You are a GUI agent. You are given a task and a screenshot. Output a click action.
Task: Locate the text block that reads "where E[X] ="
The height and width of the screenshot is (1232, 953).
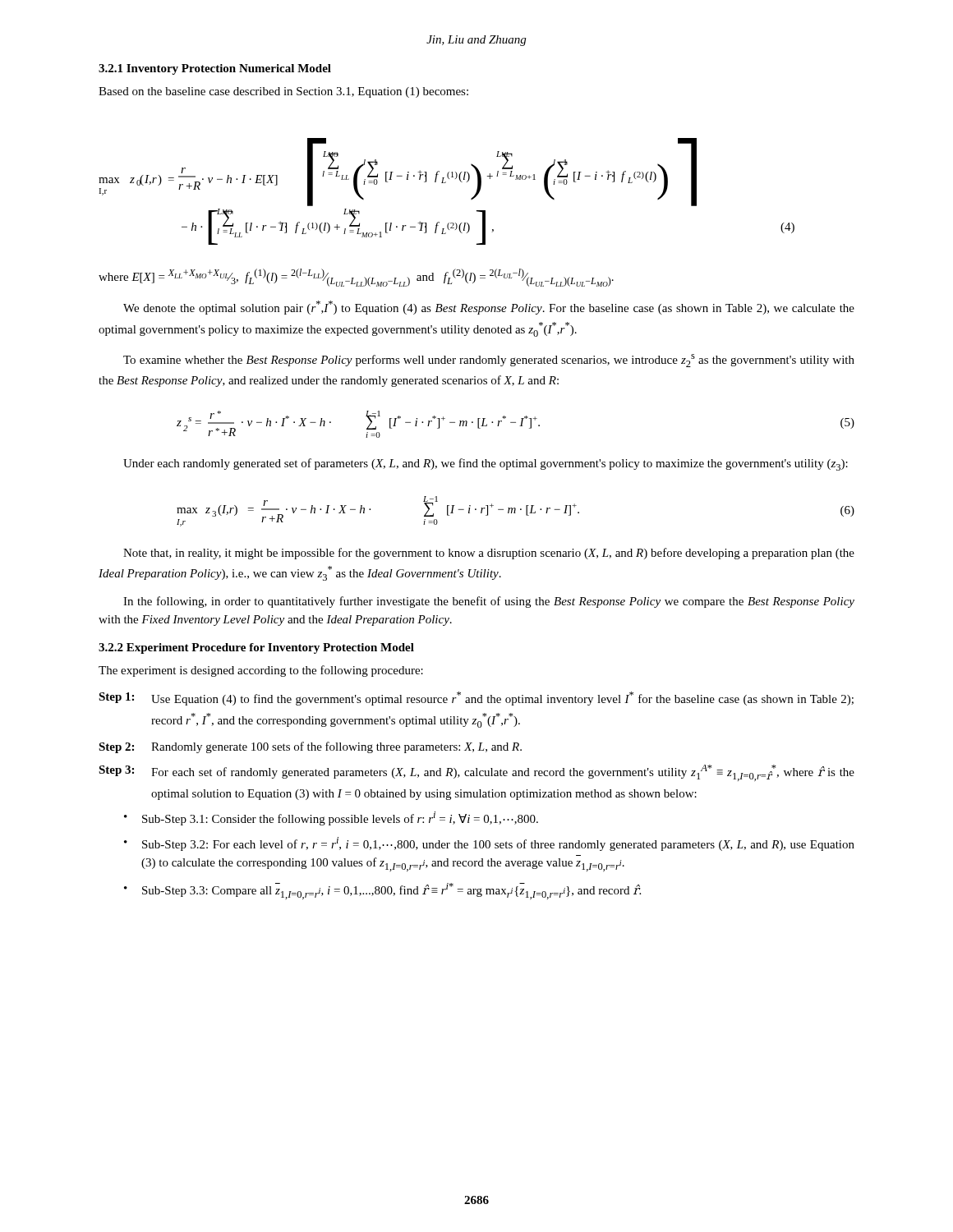356,277
